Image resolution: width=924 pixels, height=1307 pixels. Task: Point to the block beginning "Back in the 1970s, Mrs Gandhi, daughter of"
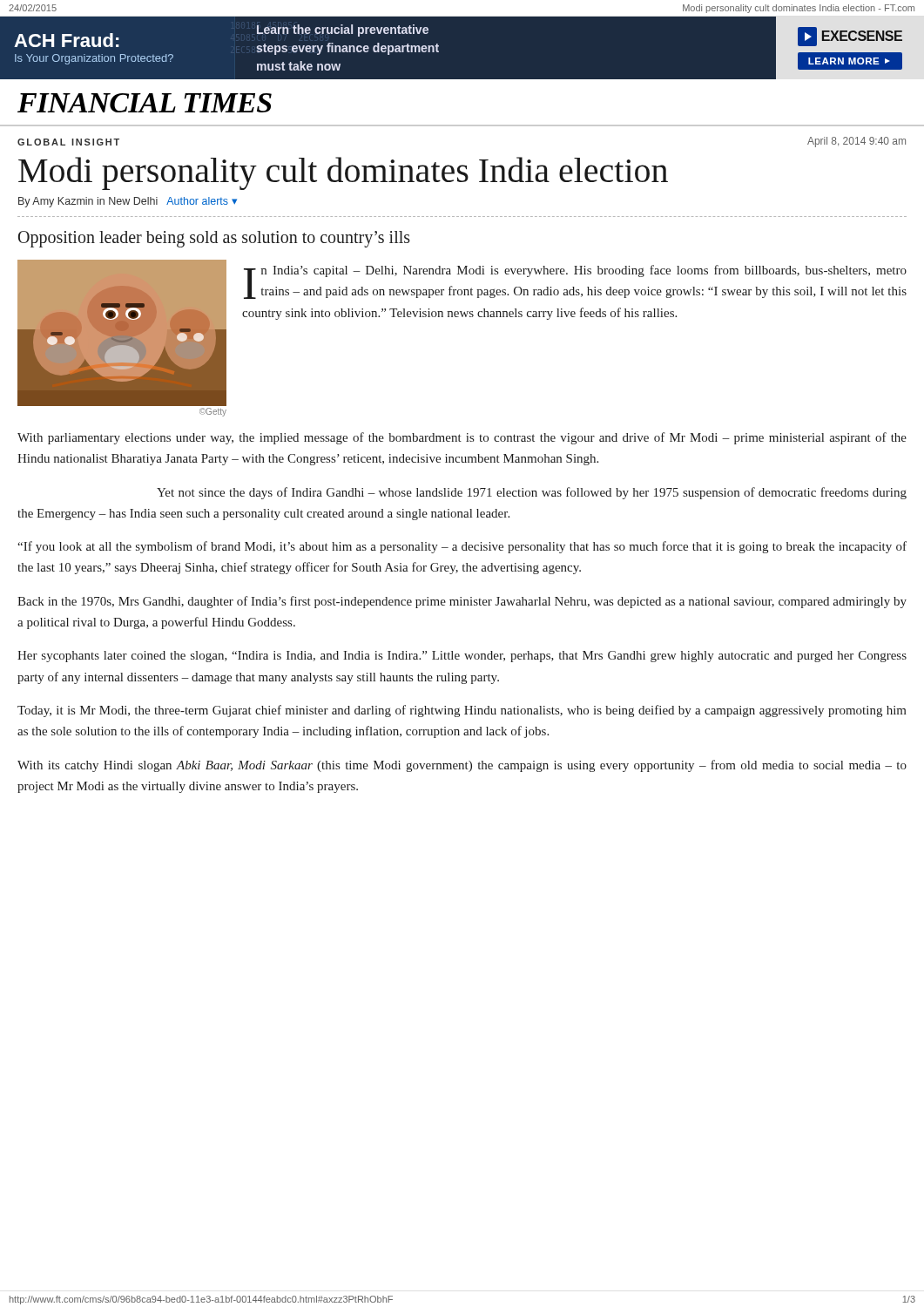click(462, 612)
